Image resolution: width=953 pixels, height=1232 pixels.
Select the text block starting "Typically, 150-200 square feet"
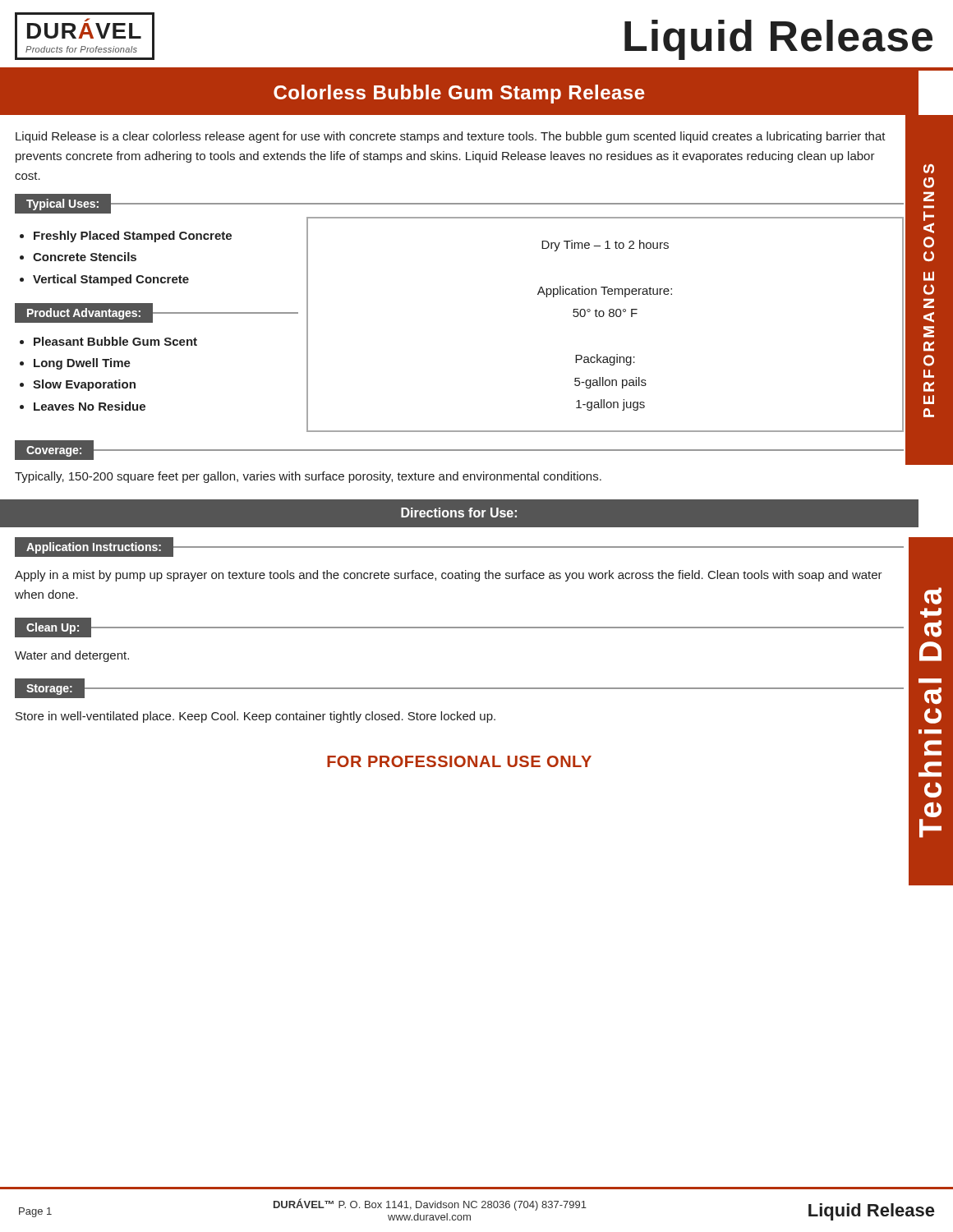point(308,476)
